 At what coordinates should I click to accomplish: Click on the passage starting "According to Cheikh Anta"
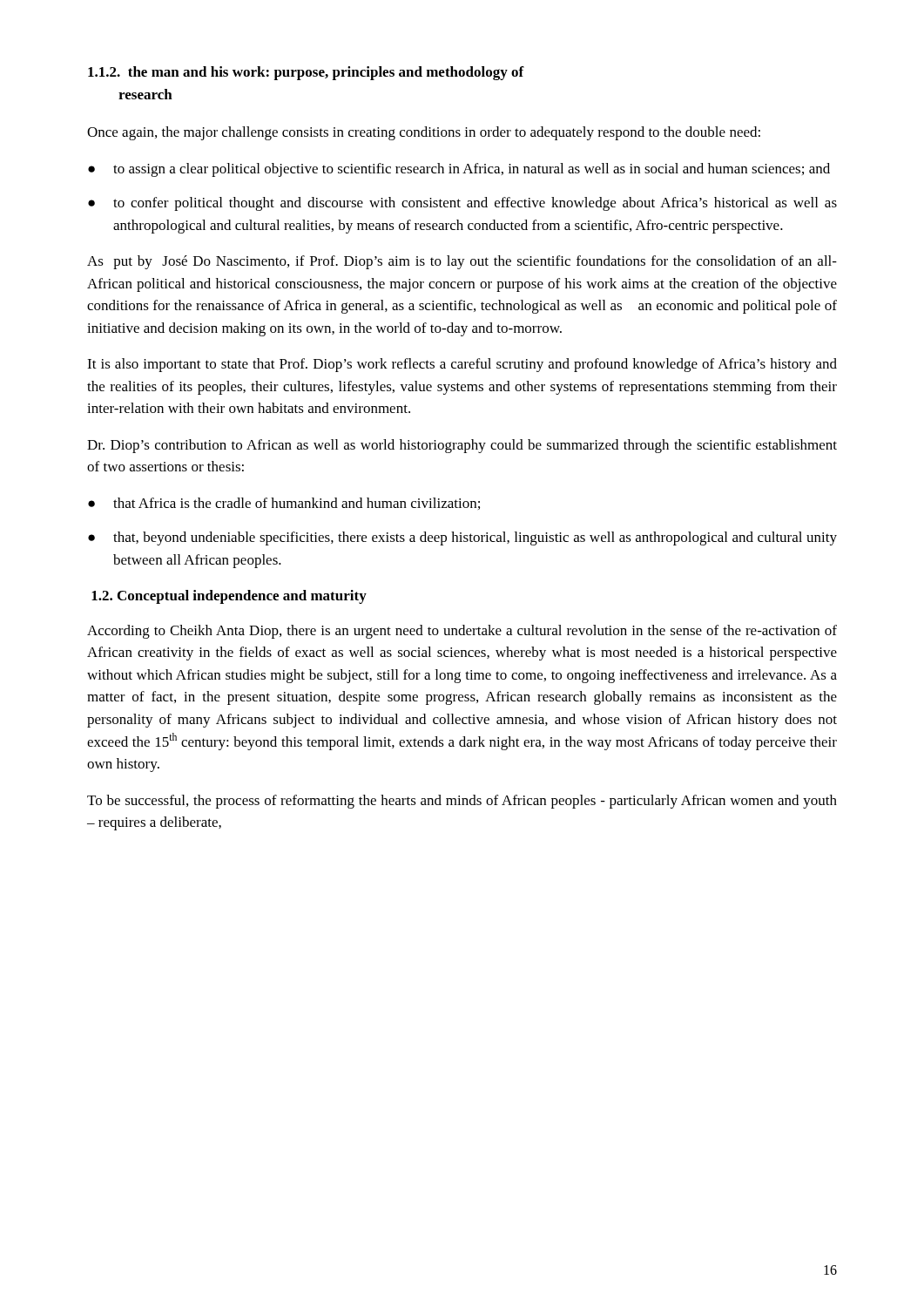coord(462,697)
